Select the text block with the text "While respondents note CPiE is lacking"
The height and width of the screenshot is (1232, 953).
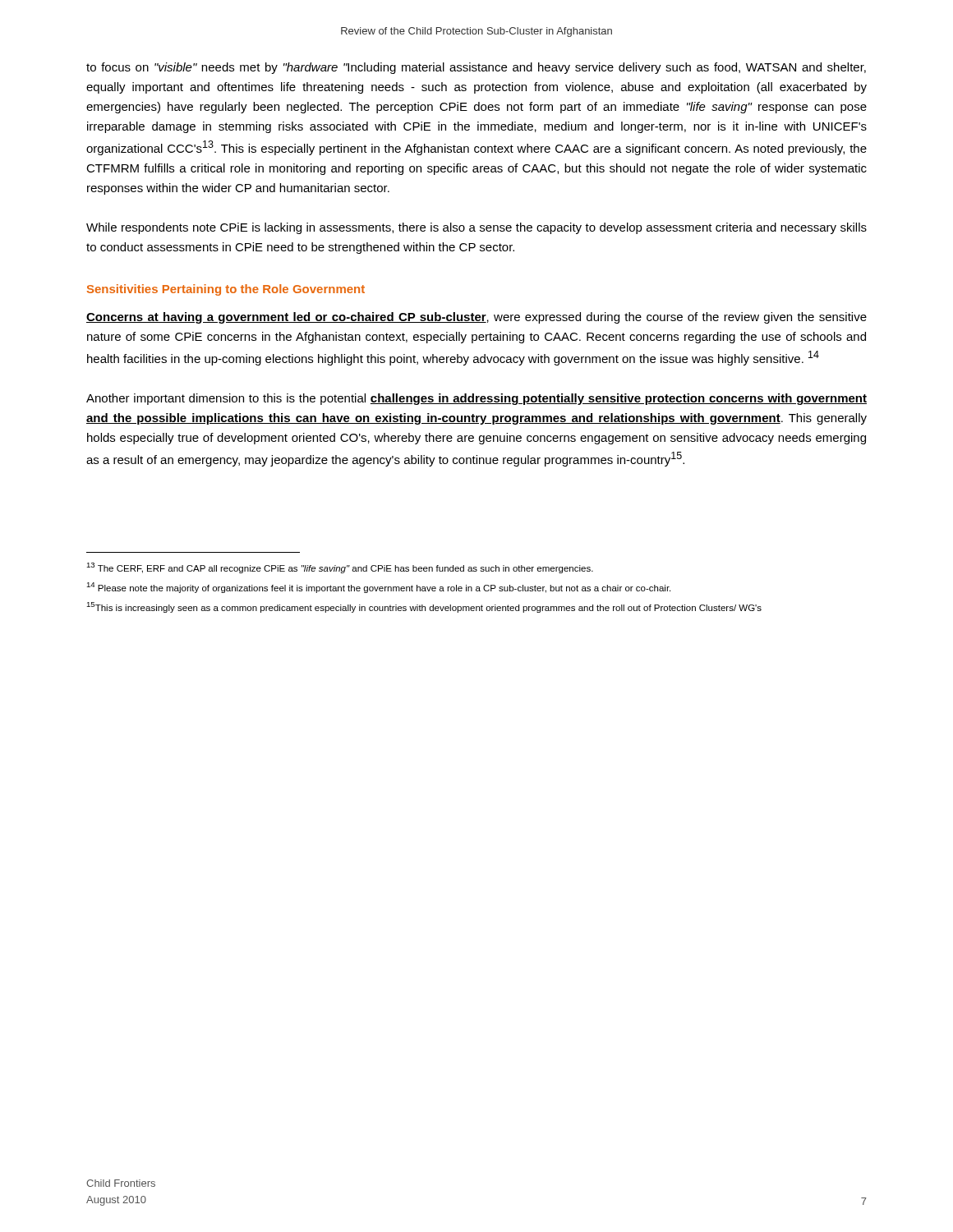476,237
